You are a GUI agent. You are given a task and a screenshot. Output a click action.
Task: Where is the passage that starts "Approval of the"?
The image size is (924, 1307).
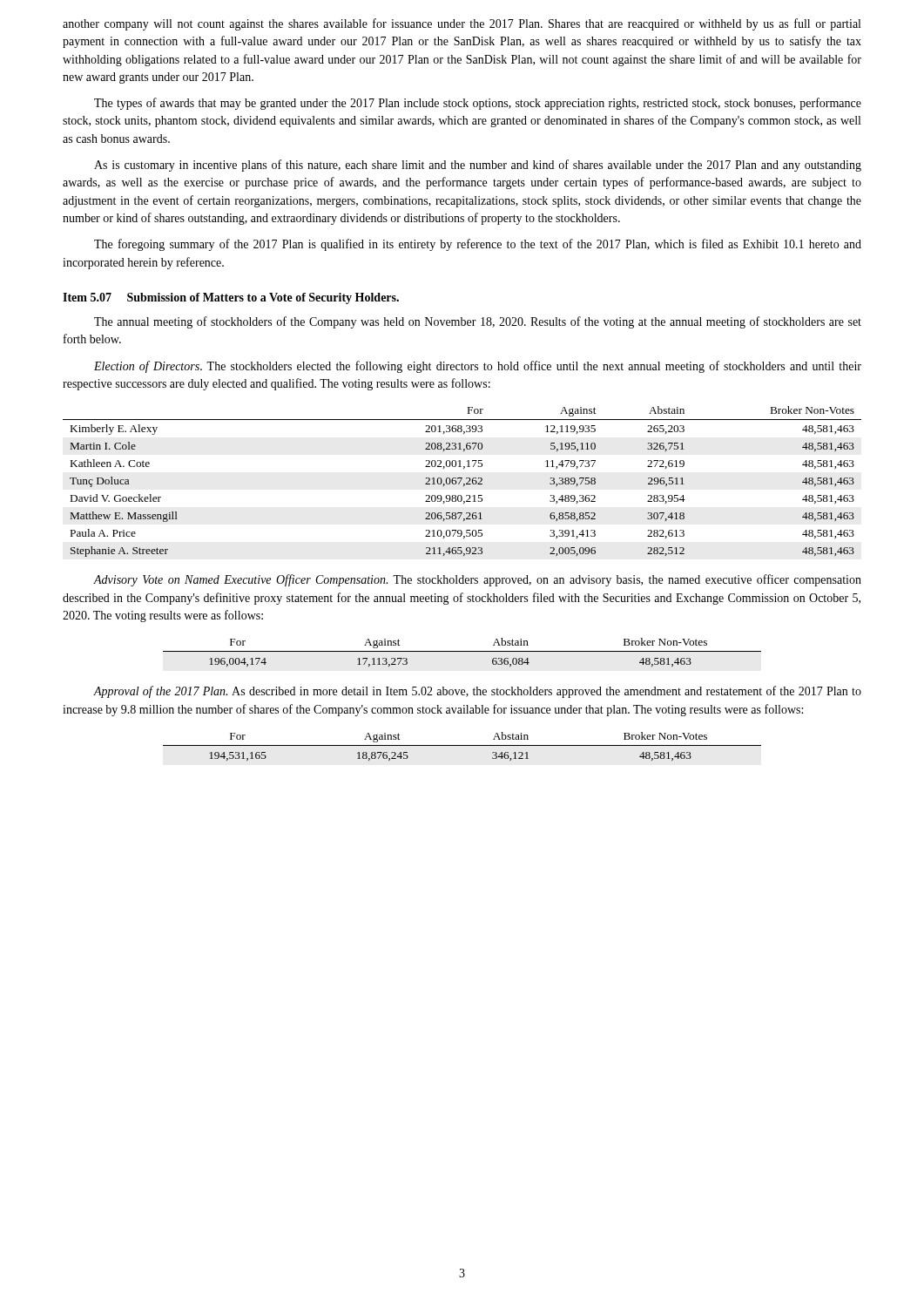[x=462, y=700]
